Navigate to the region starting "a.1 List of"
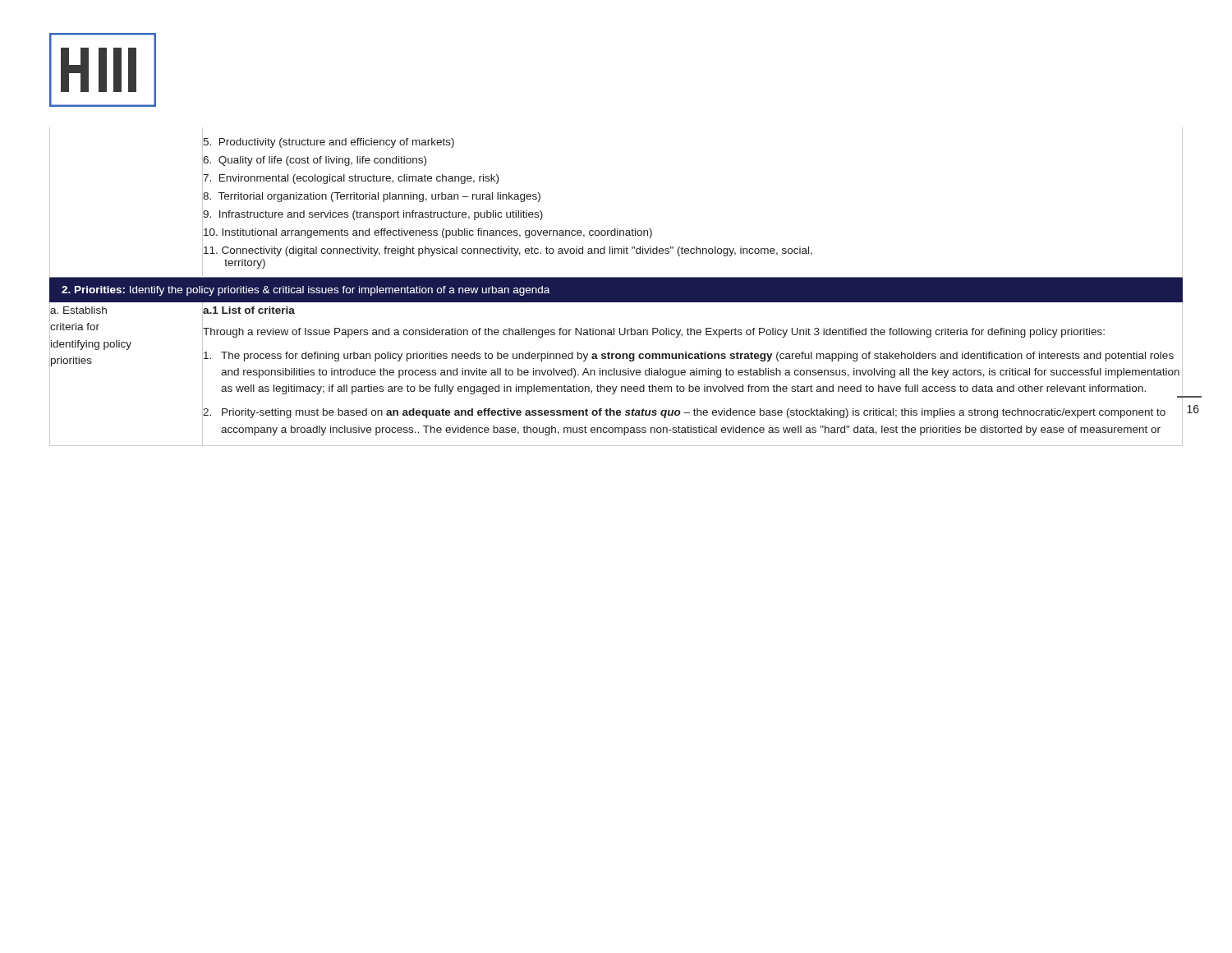 [x=249, y=310]
